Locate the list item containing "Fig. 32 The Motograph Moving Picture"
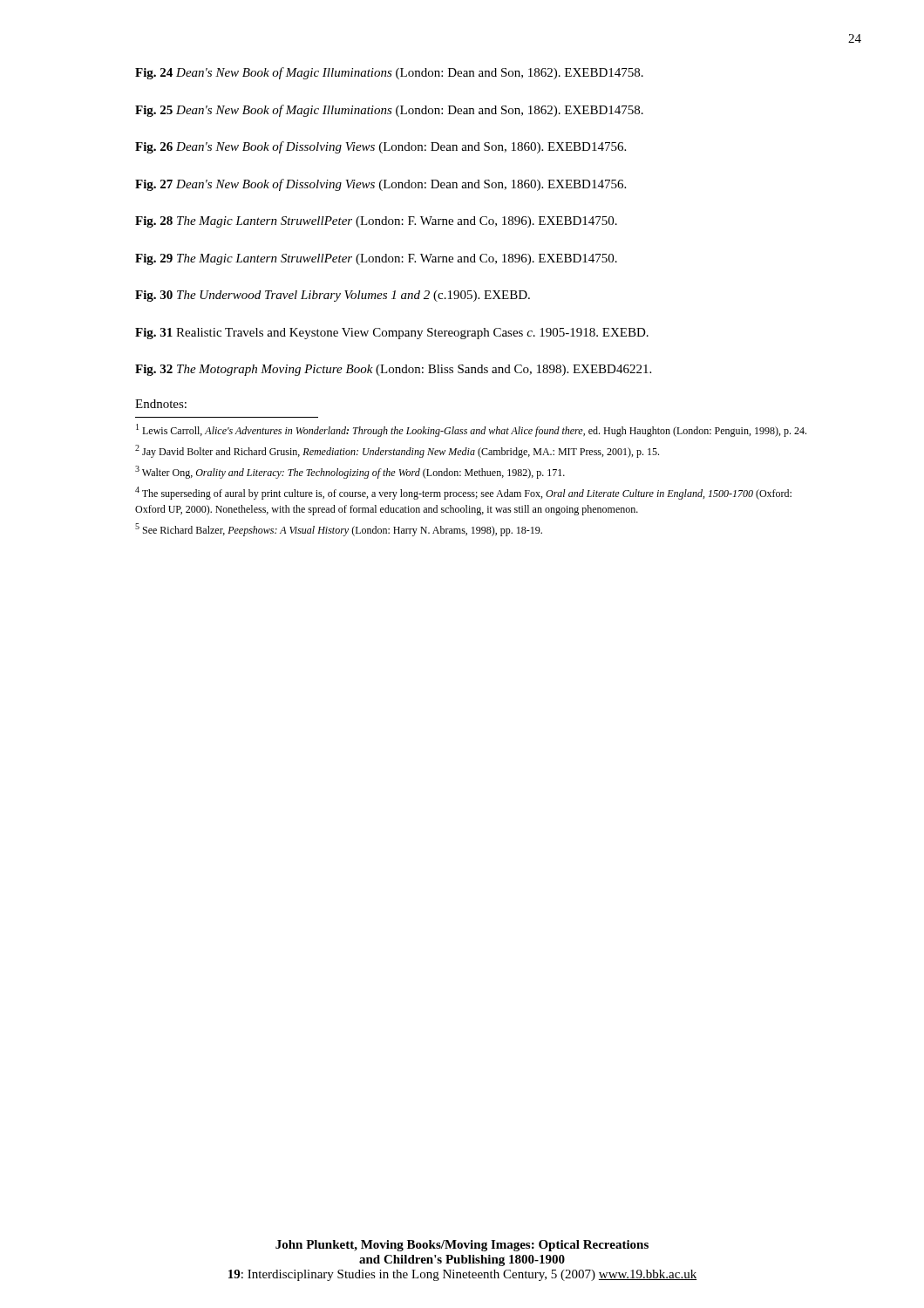The image size is (924, 1308). pos(394,369)
